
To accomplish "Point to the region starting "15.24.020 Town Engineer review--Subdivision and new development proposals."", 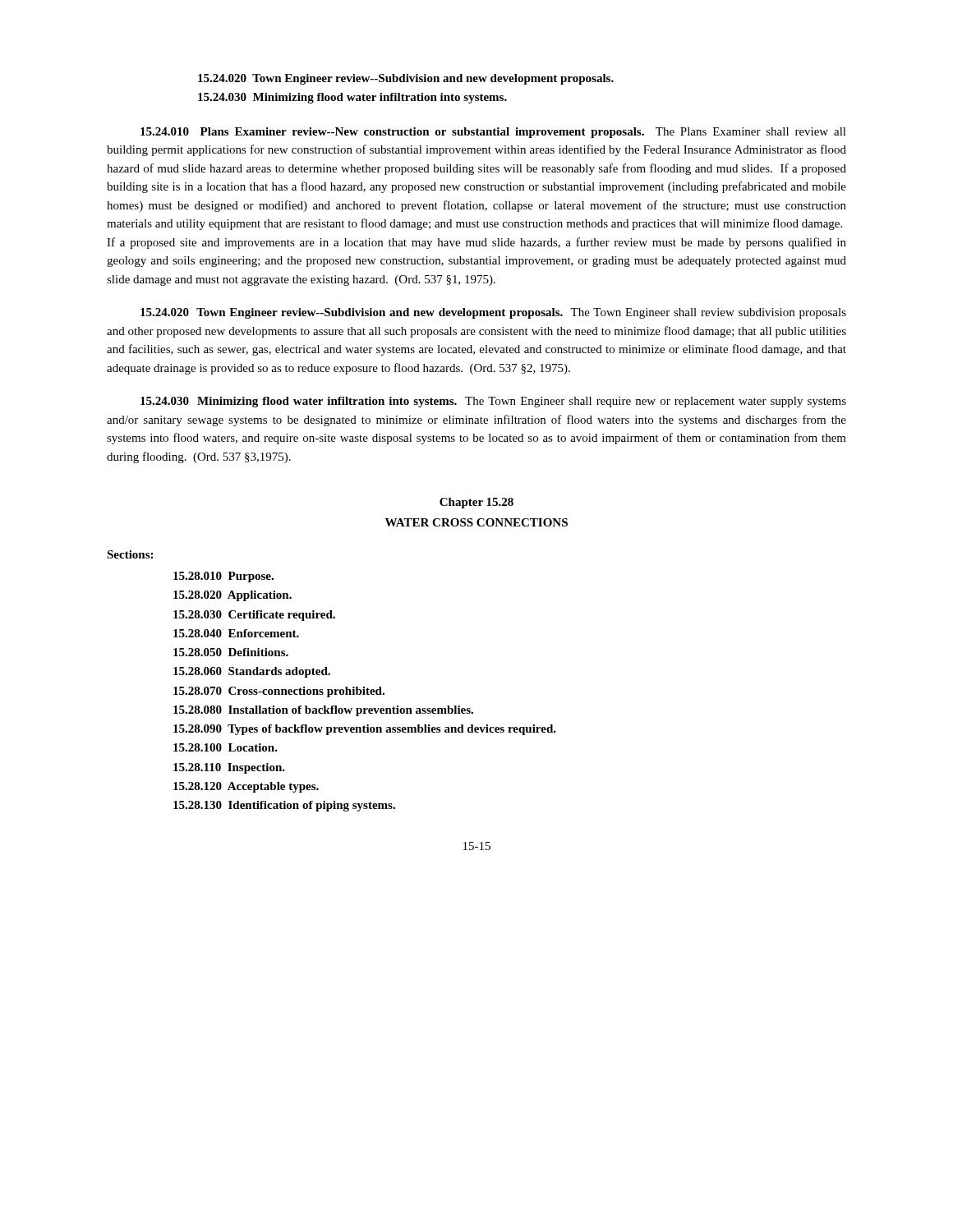I will (522, 88).
